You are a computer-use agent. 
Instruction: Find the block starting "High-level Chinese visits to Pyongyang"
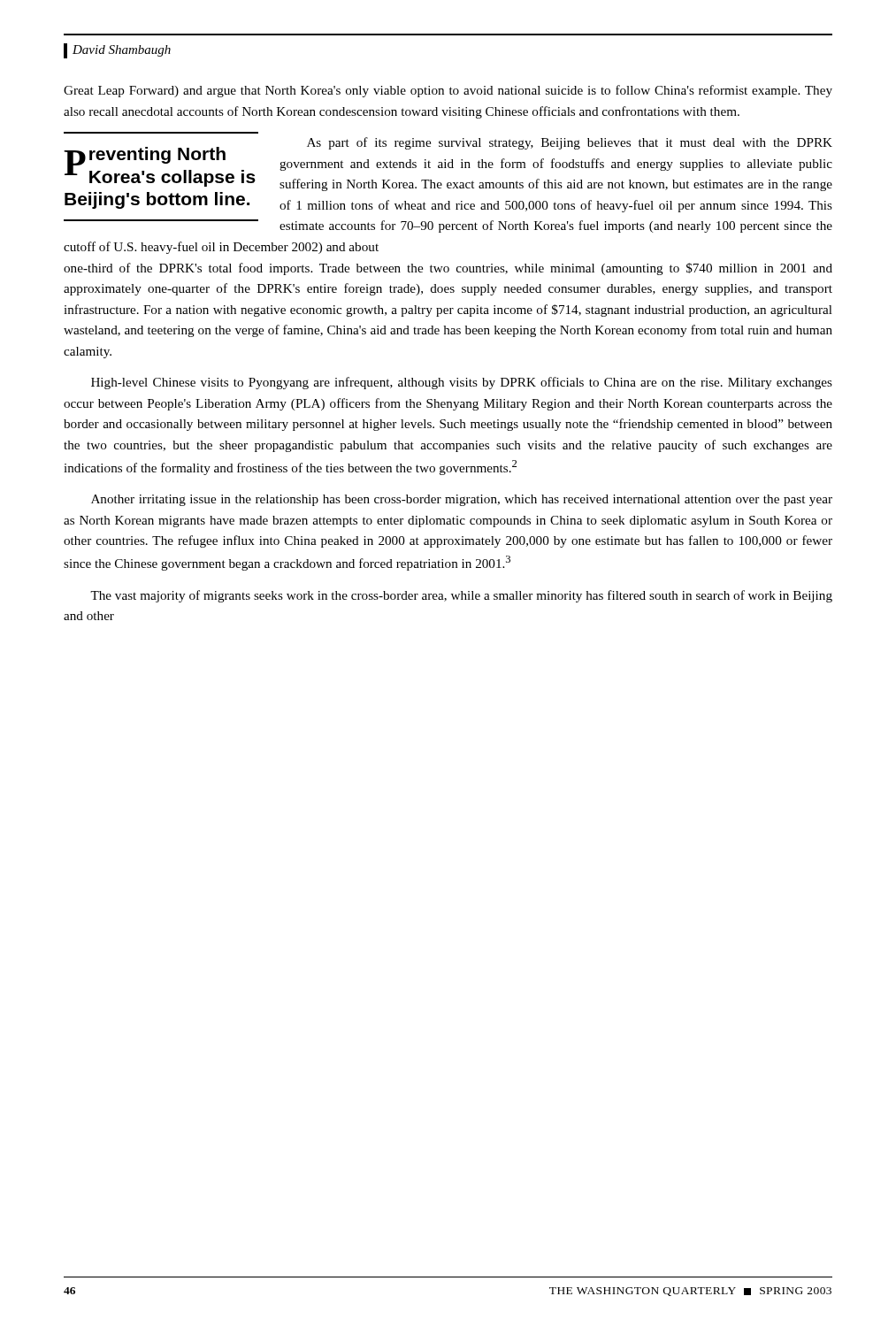(448, 425)
